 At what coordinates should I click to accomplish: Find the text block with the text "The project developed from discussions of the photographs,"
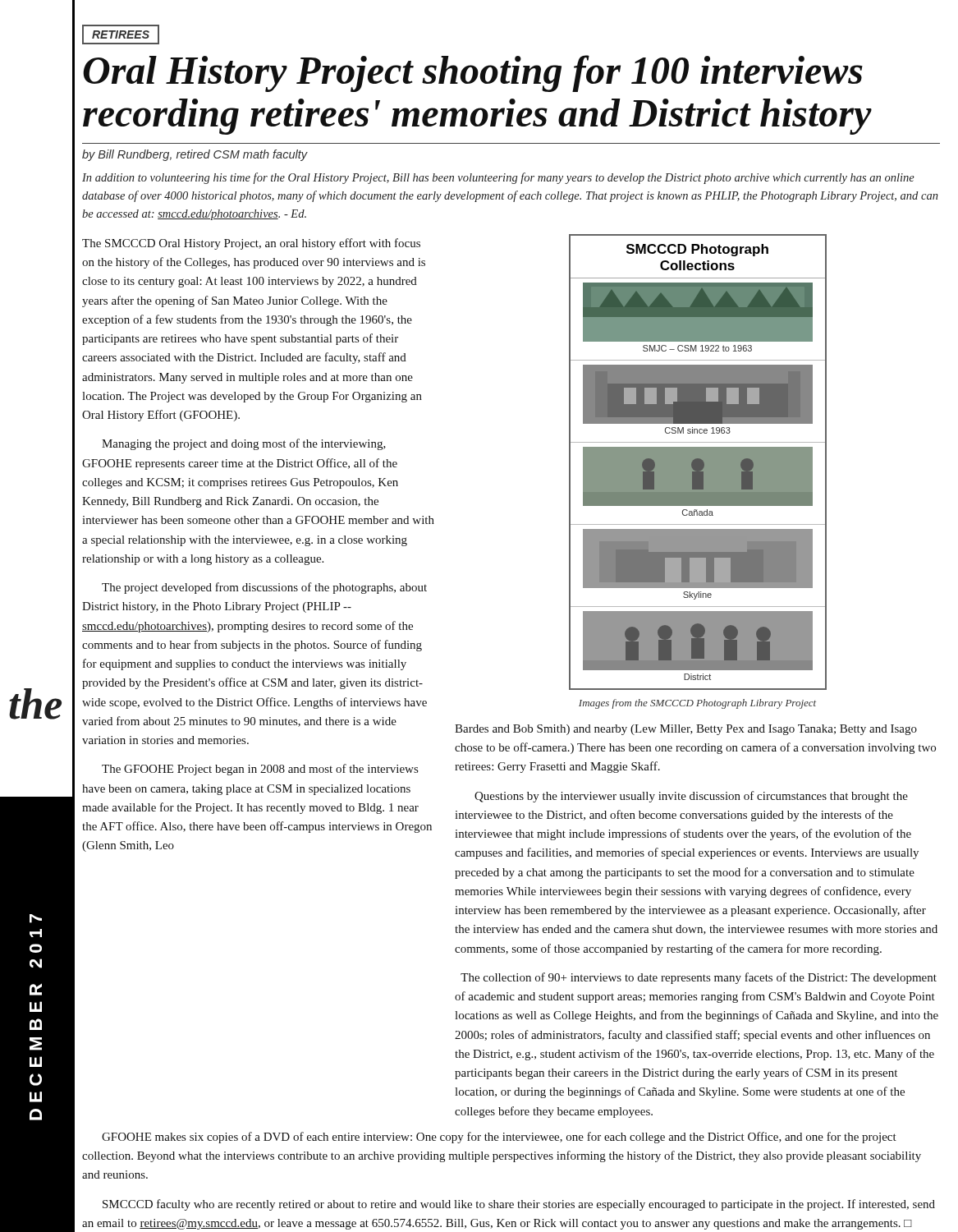[x=255, y=664]
